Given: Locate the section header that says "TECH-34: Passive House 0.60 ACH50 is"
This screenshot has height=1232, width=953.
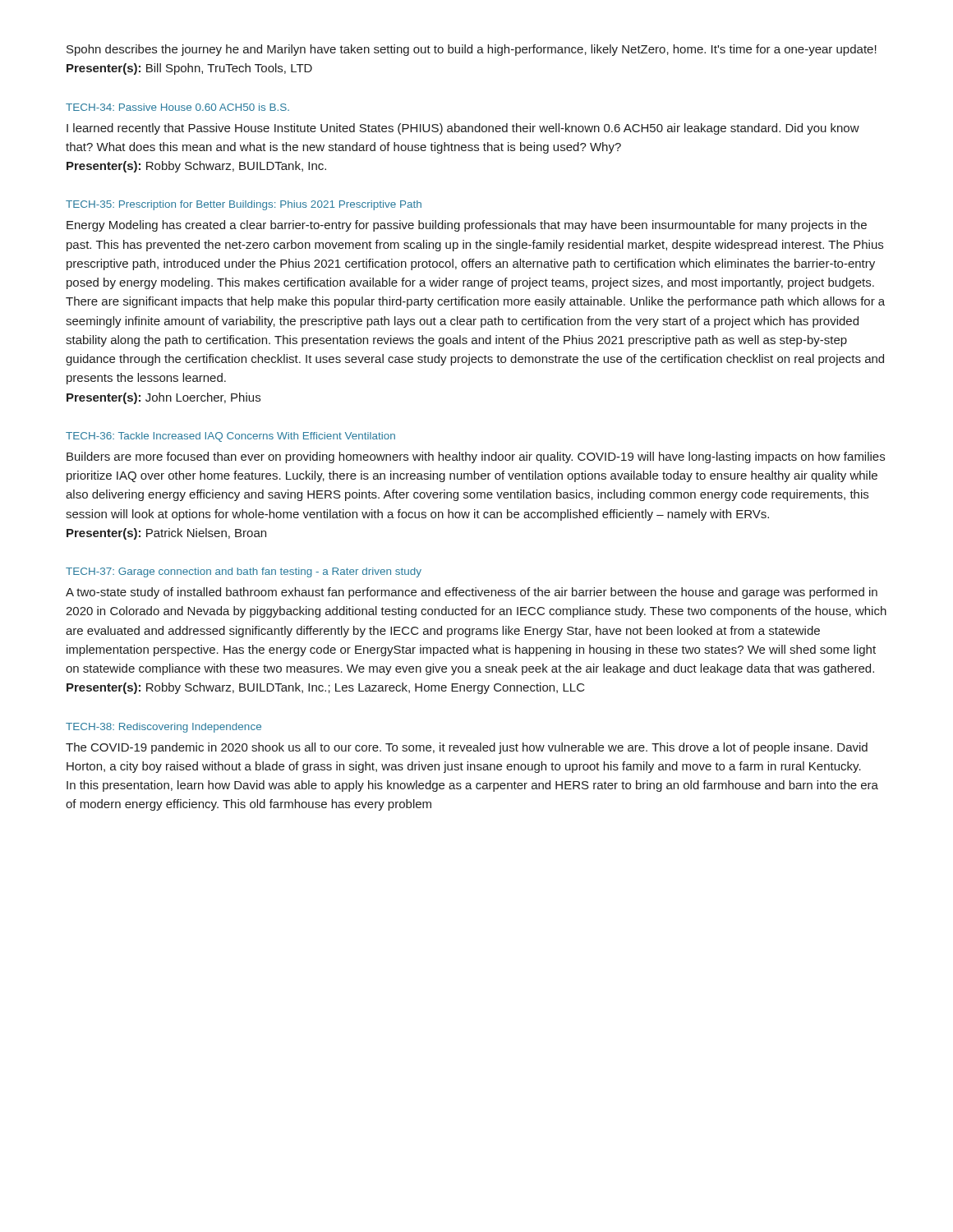Looking at the screenshot, I should click(178, 107).
